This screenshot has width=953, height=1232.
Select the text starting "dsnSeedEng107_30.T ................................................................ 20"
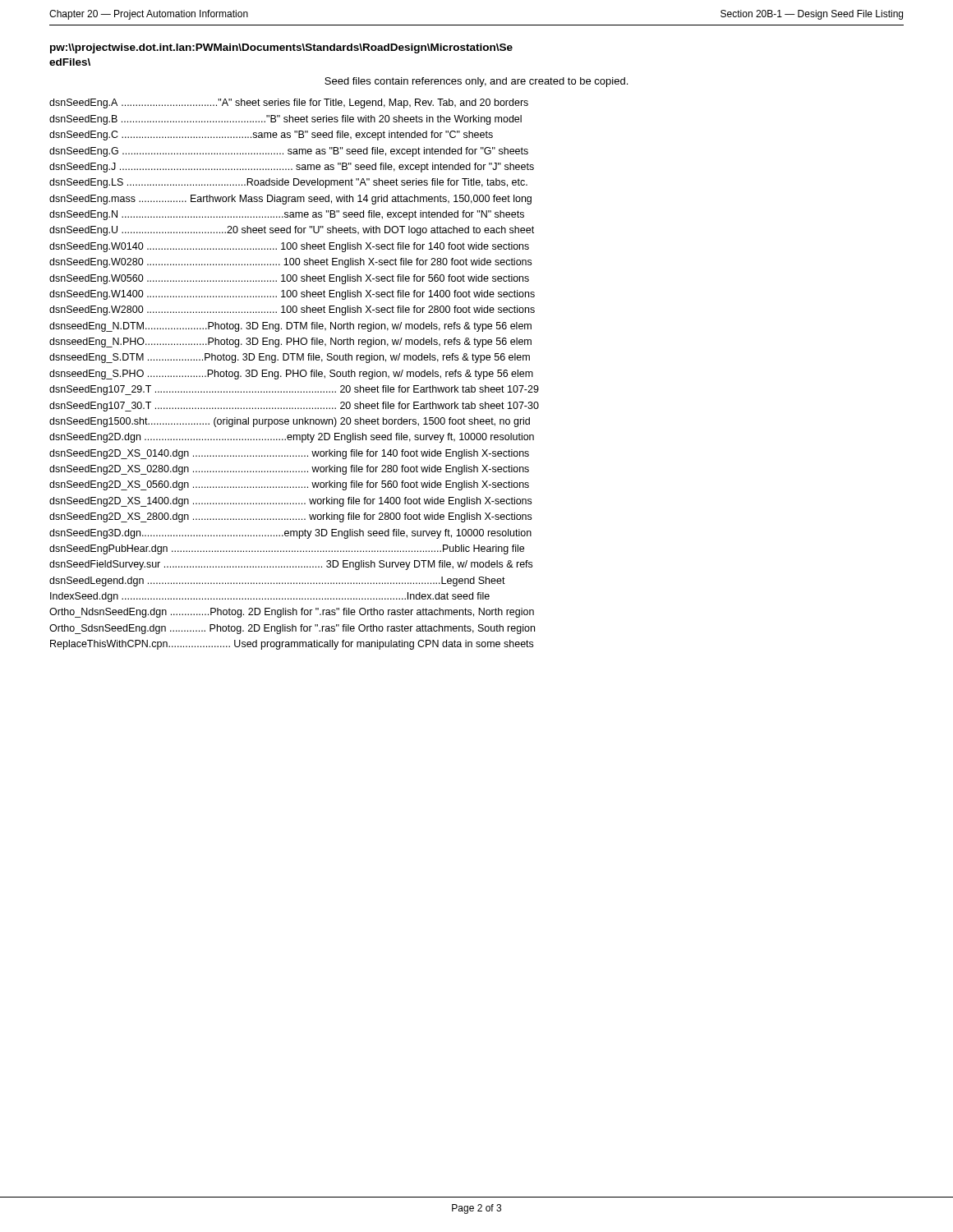pyautogui.click(x=294, y=405)
